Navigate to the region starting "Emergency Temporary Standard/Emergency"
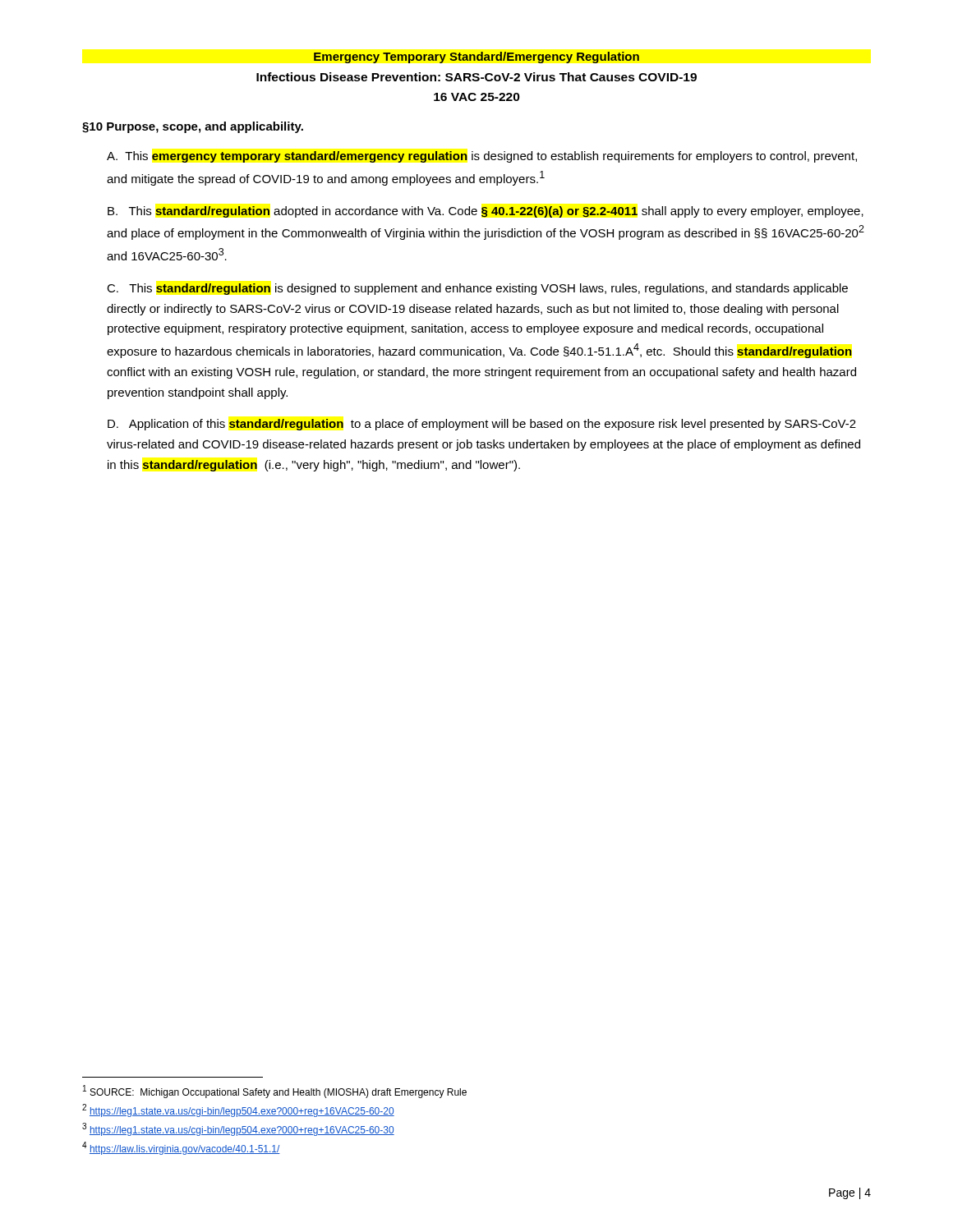The image size is (953, 1232). (x=476, y=56)
